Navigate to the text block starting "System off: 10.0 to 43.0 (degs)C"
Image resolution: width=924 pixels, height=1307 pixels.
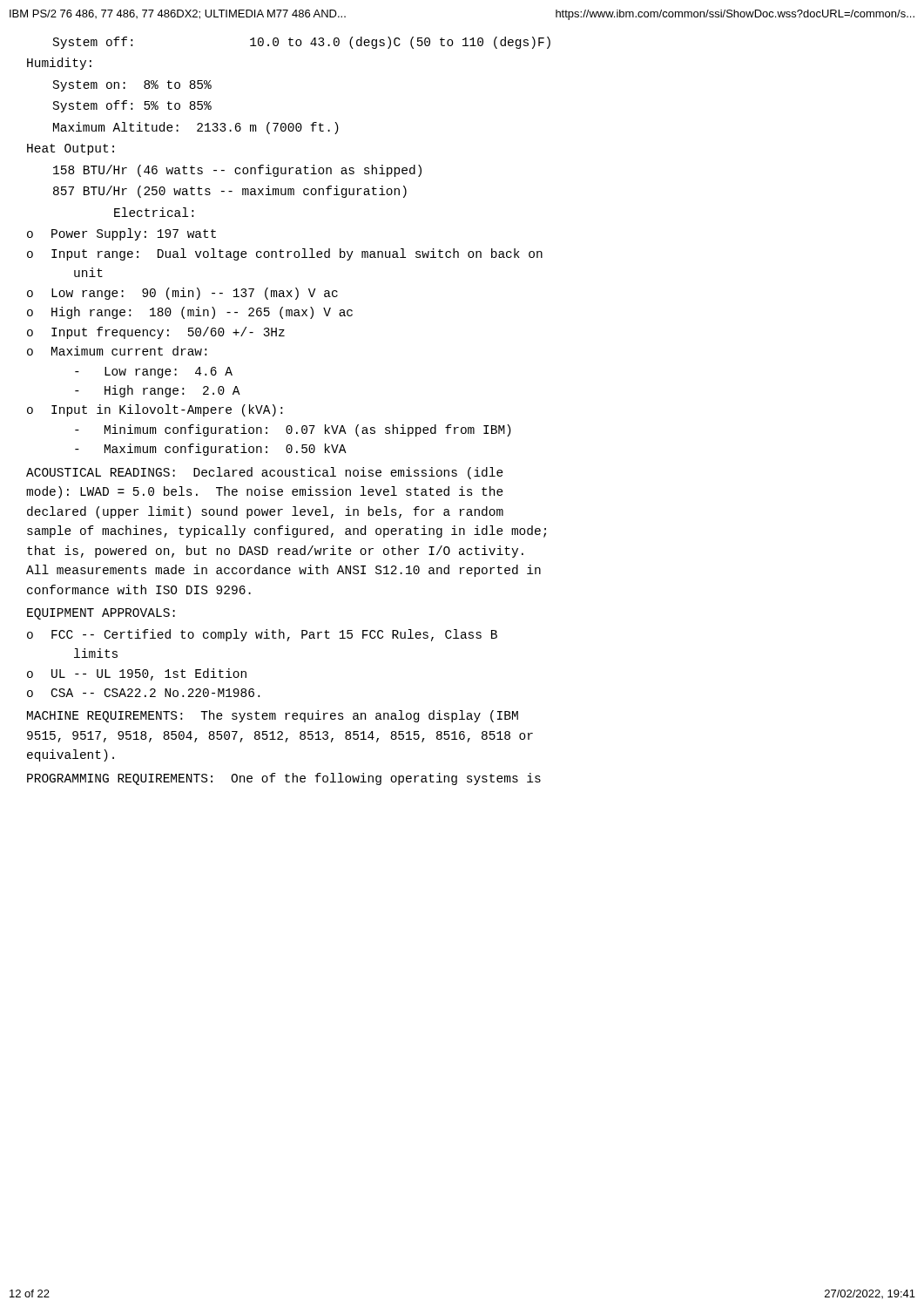tap(302, 43)
